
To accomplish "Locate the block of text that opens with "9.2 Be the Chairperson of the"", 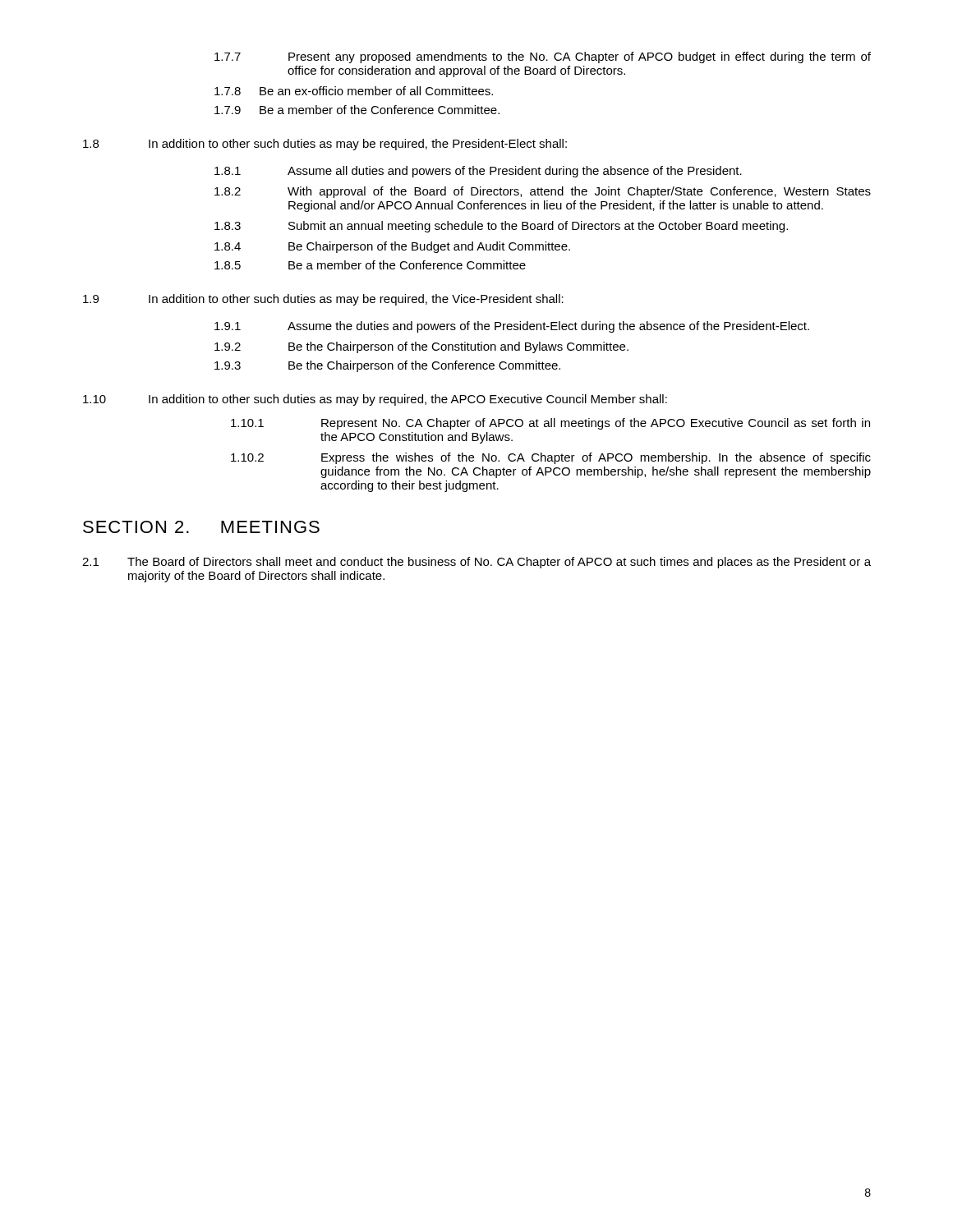I will click(542, 346).
